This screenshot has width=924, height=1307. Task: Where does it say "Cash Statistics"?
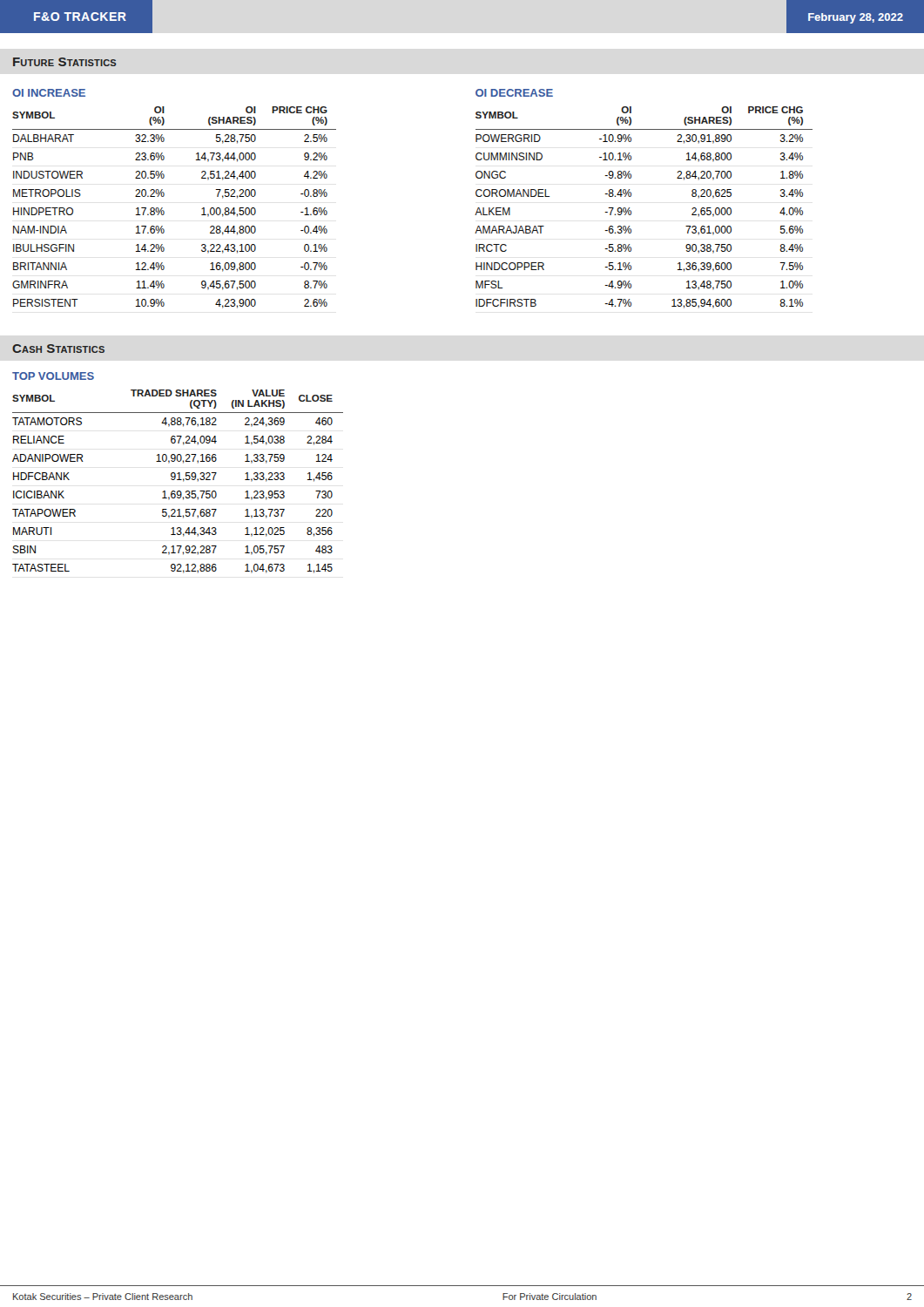(x=59, y=348)
